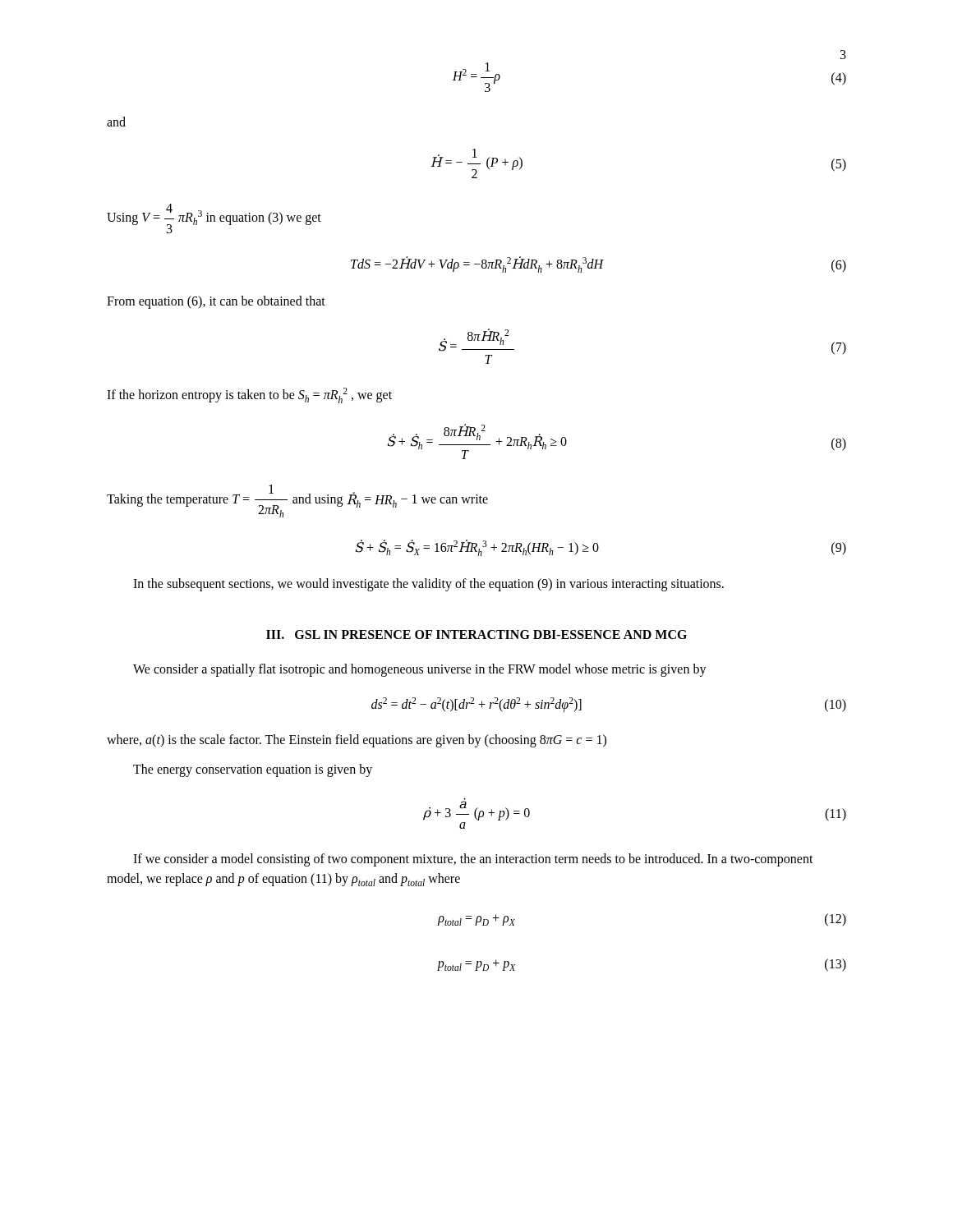
Task: Navigate to the text block starting "H2 = 1 3 ρ (4)"
Action: tap(490, 78)
